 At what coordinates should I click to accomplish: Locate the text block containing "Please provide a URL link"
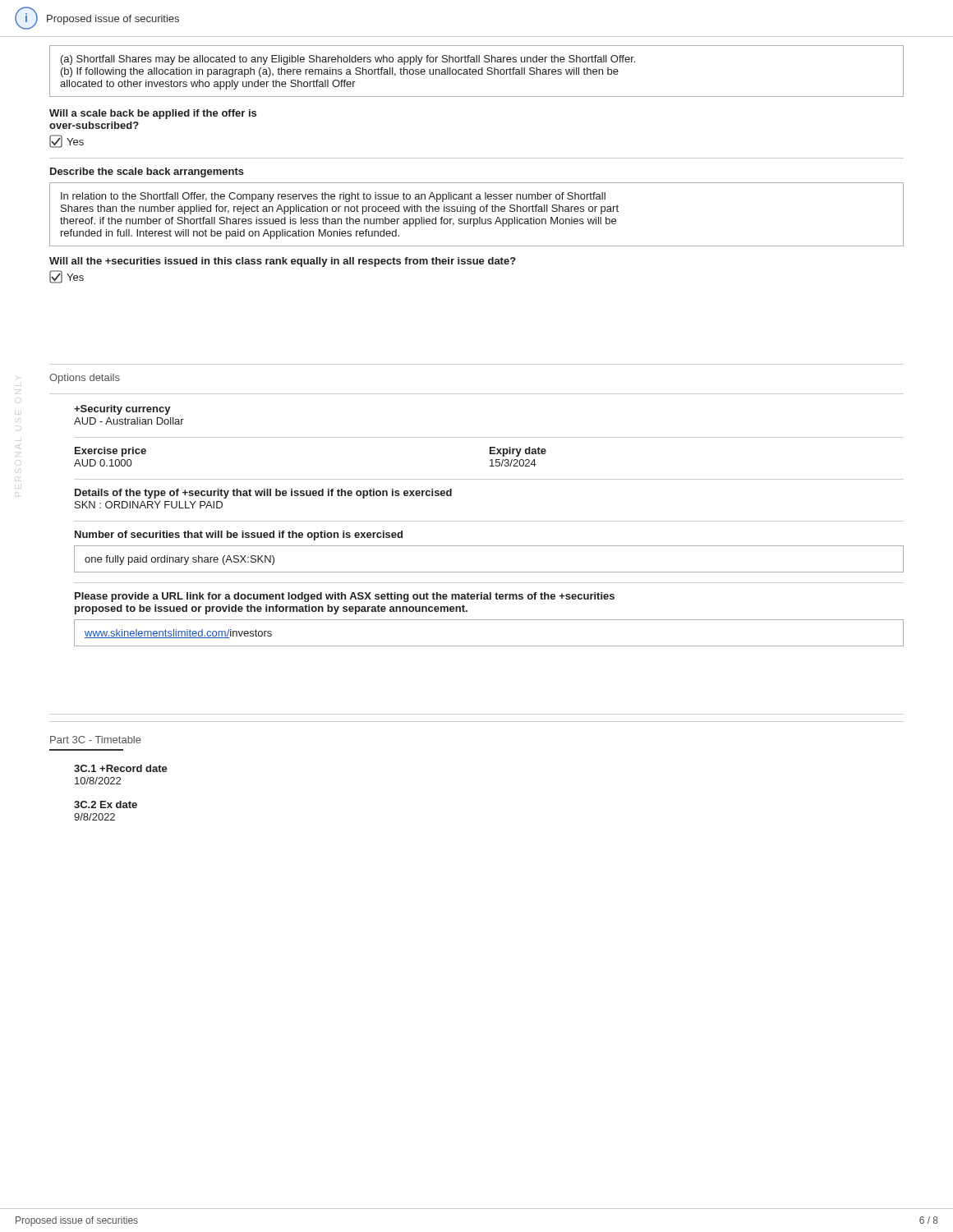tap(344, 602)
